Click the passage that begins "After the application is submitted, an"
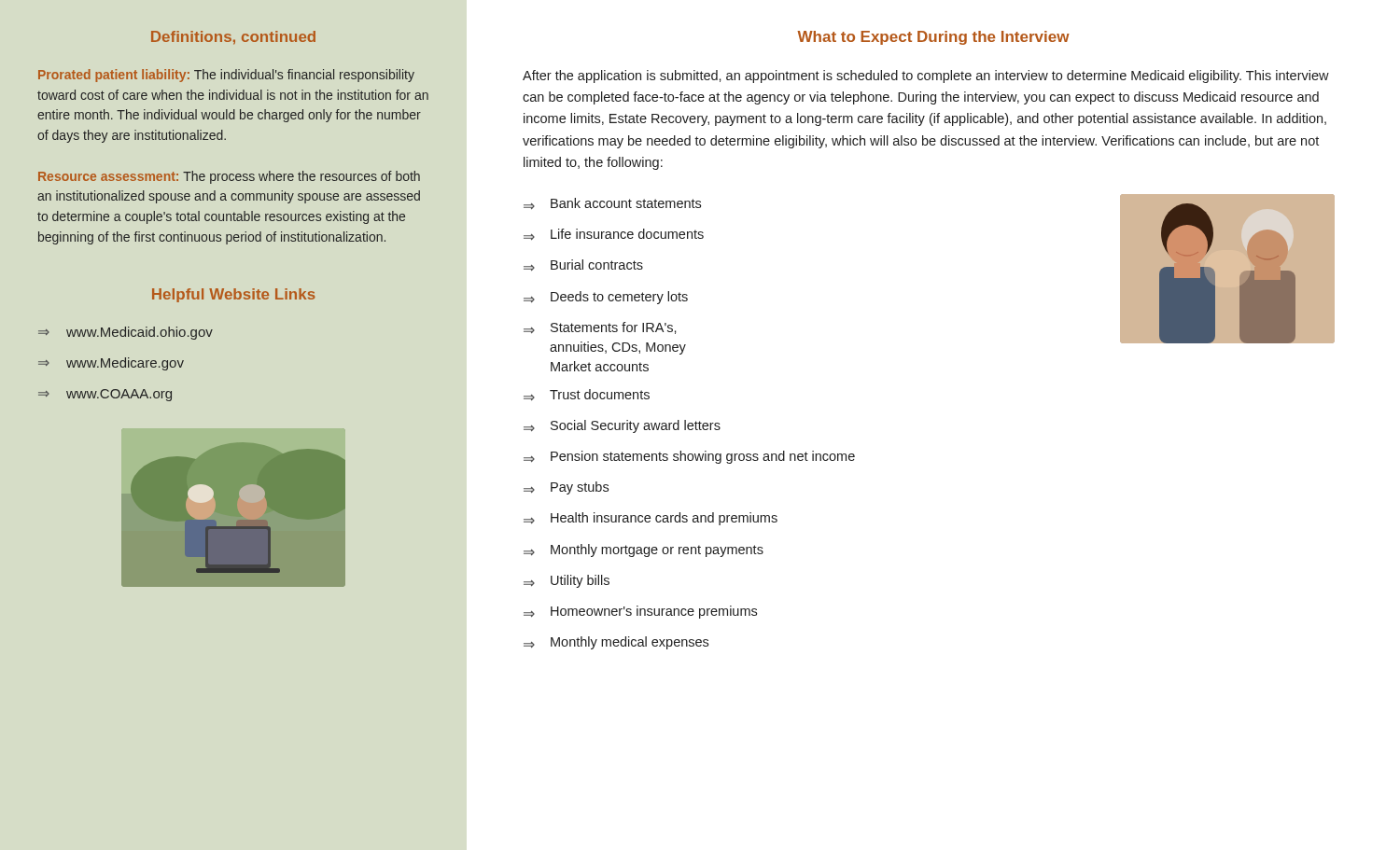This screenshot has height=850, width=1400. point(926,119)
